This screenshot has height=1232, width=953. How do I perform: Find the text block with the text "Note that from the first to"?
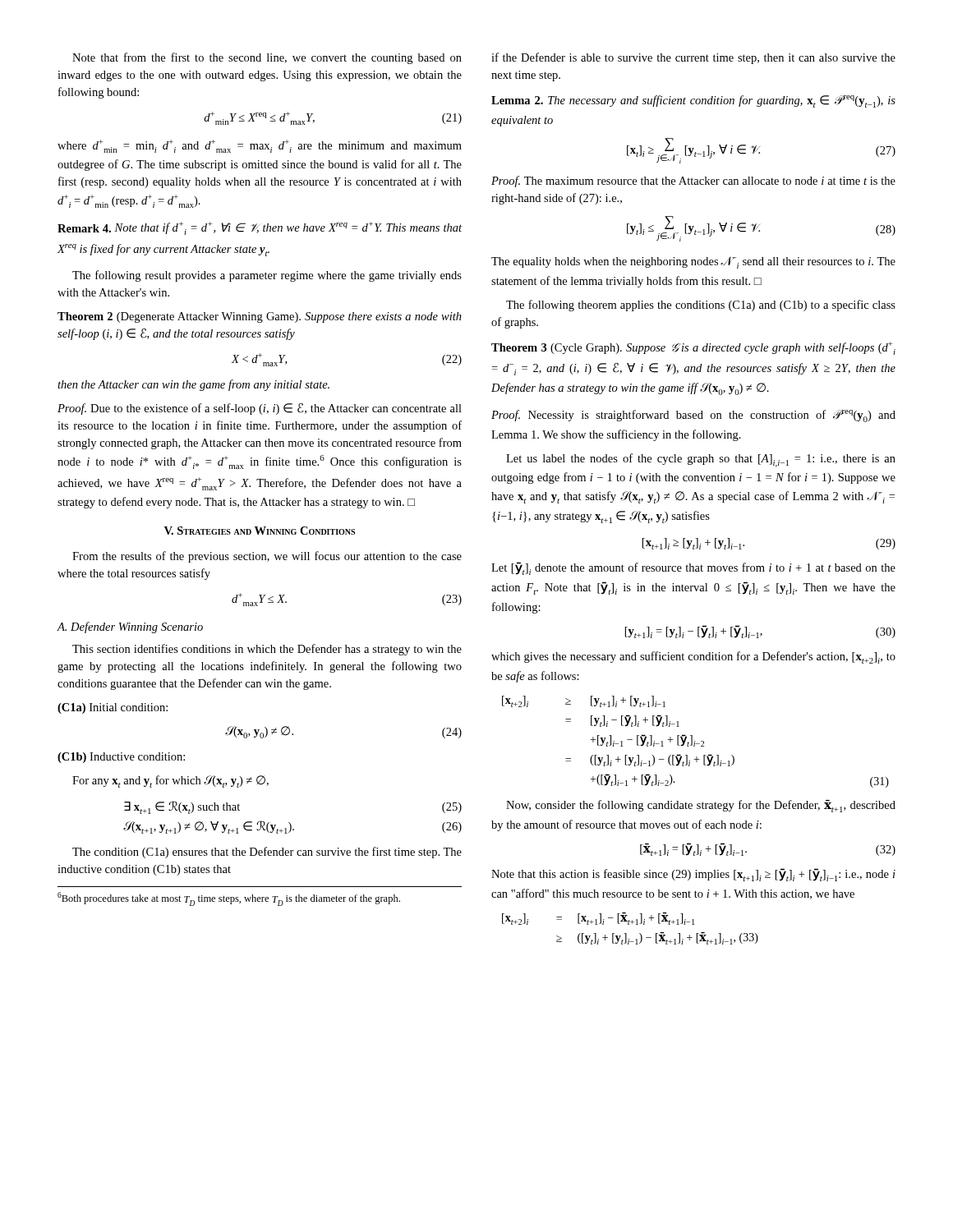[260, 75]
